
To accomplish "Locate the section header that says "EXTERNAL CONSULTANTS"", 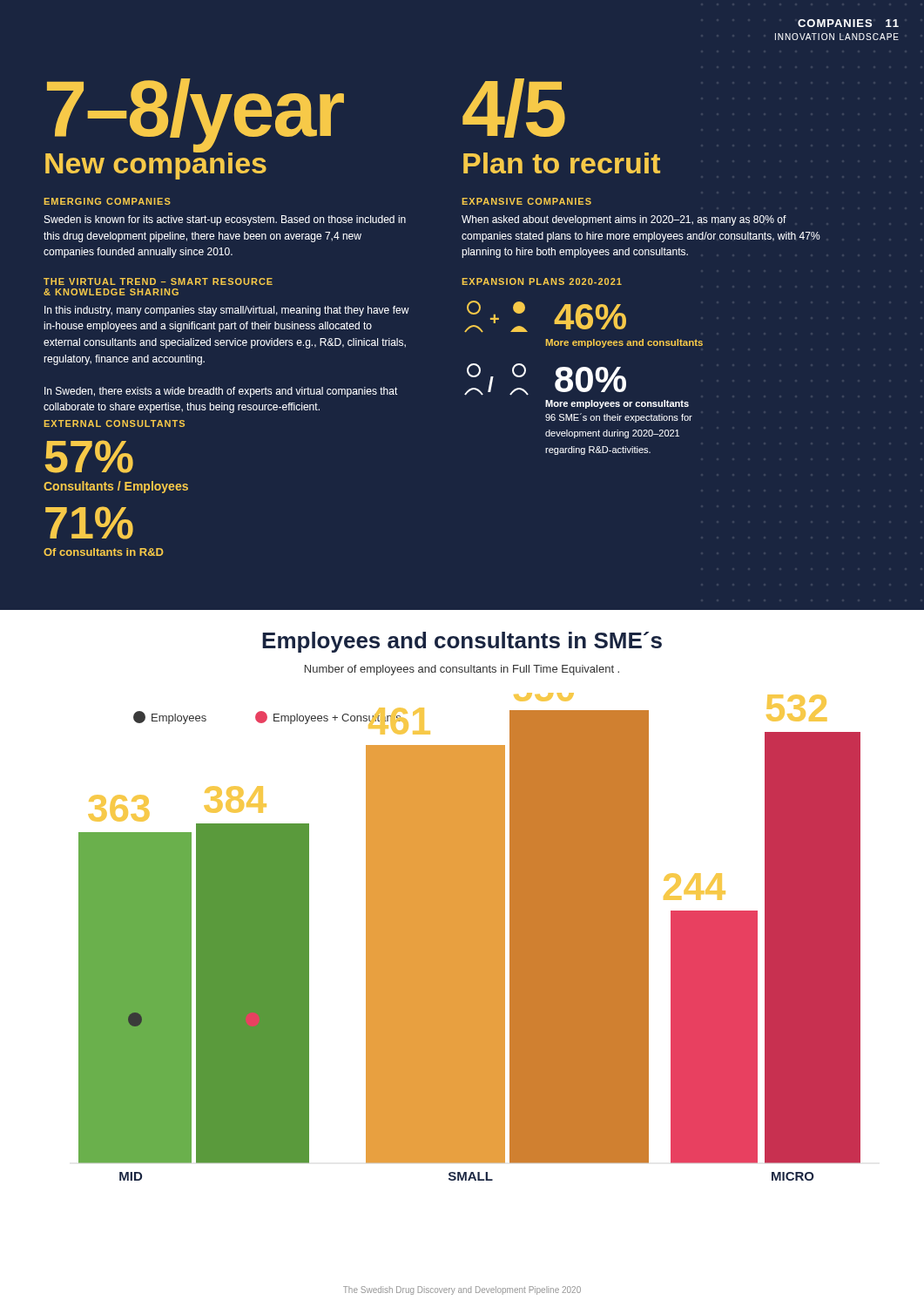I will click(115, 423).
